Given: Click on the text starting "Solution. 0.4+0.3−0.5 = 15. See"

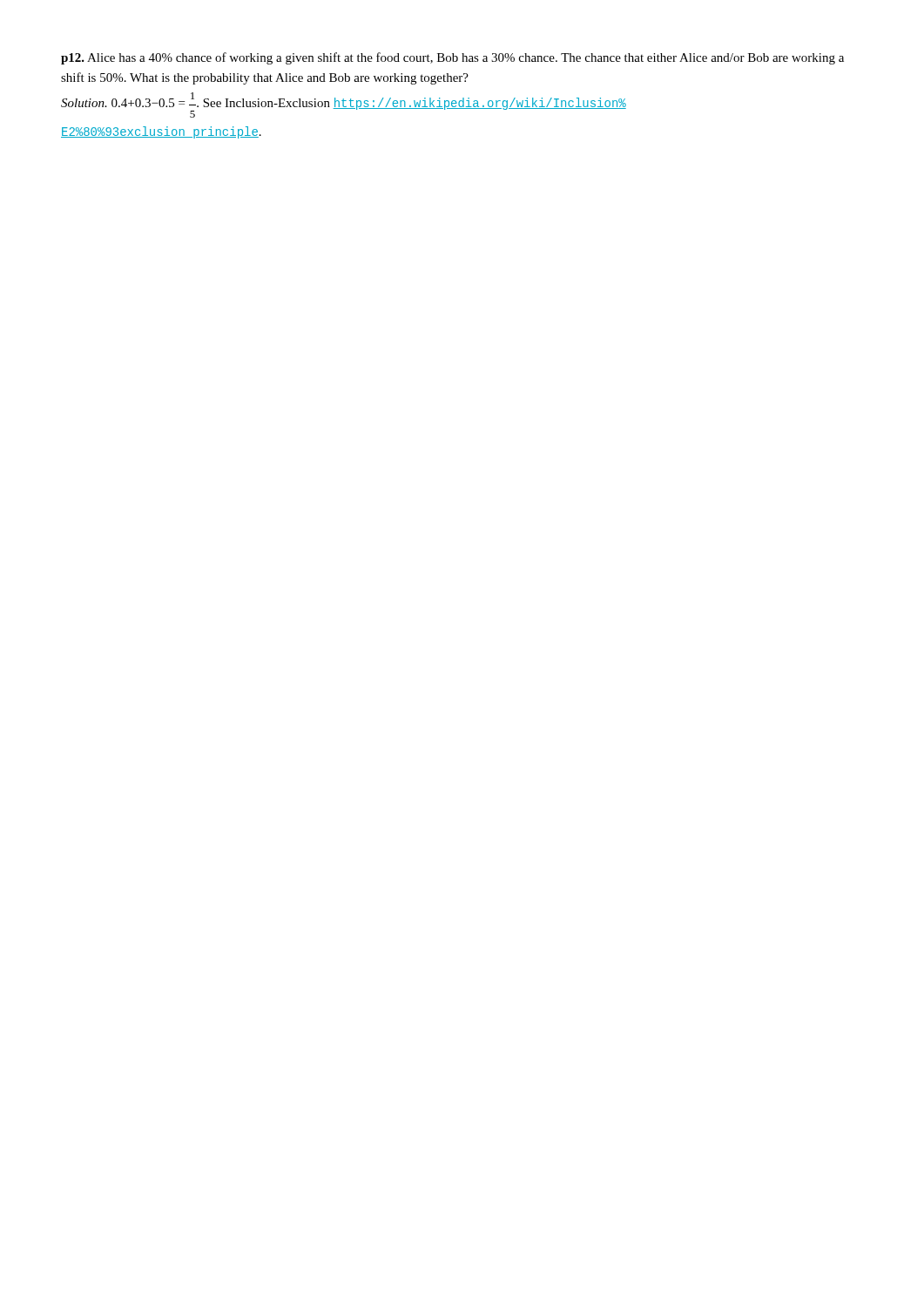Looking at the screenshot, I should point(343,113).
